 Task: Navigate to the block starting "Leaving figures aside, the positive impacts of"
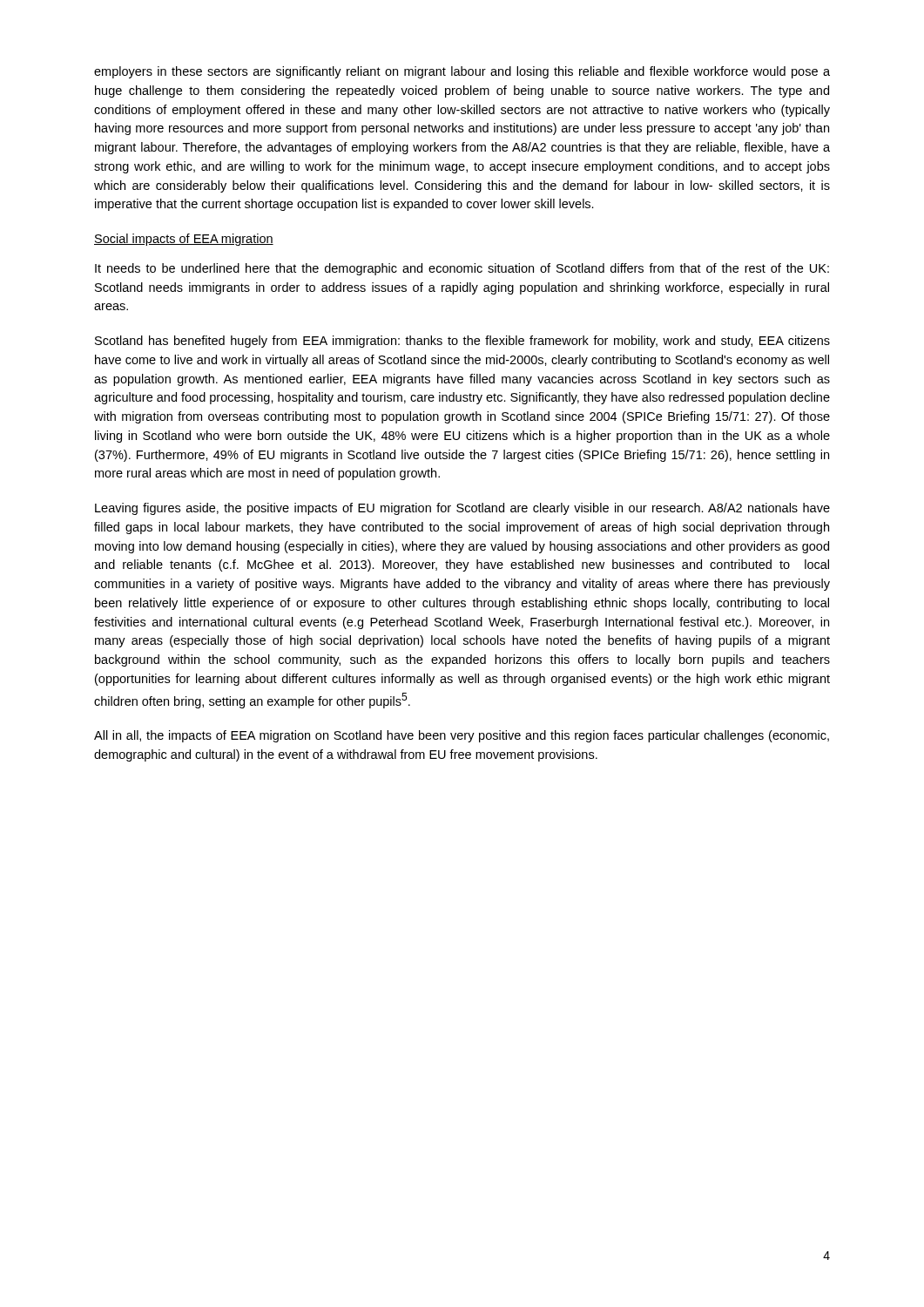(x=462, y=604)
